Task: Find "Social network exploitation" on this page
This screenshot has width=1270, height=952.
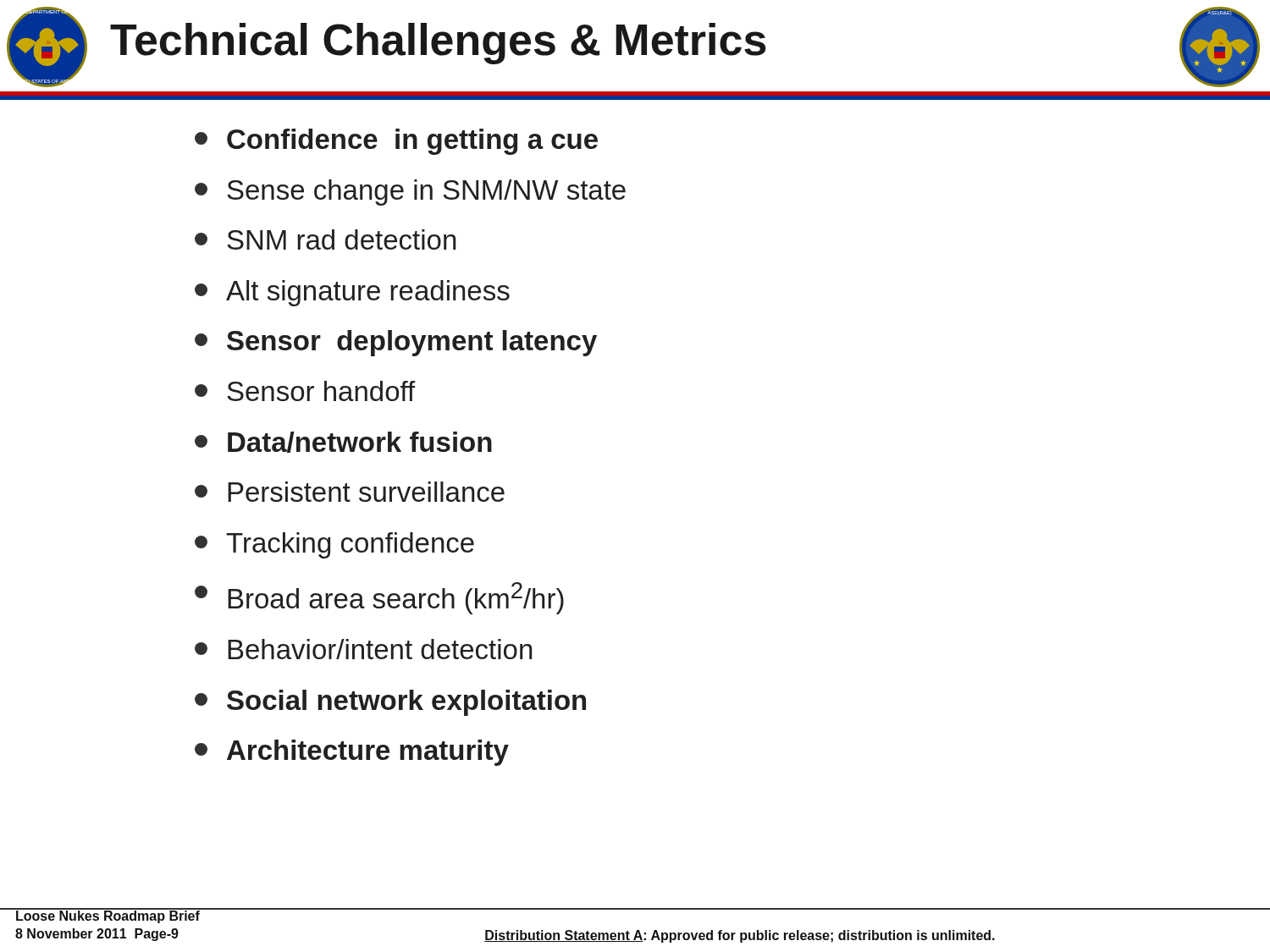Action: (391, 700)
